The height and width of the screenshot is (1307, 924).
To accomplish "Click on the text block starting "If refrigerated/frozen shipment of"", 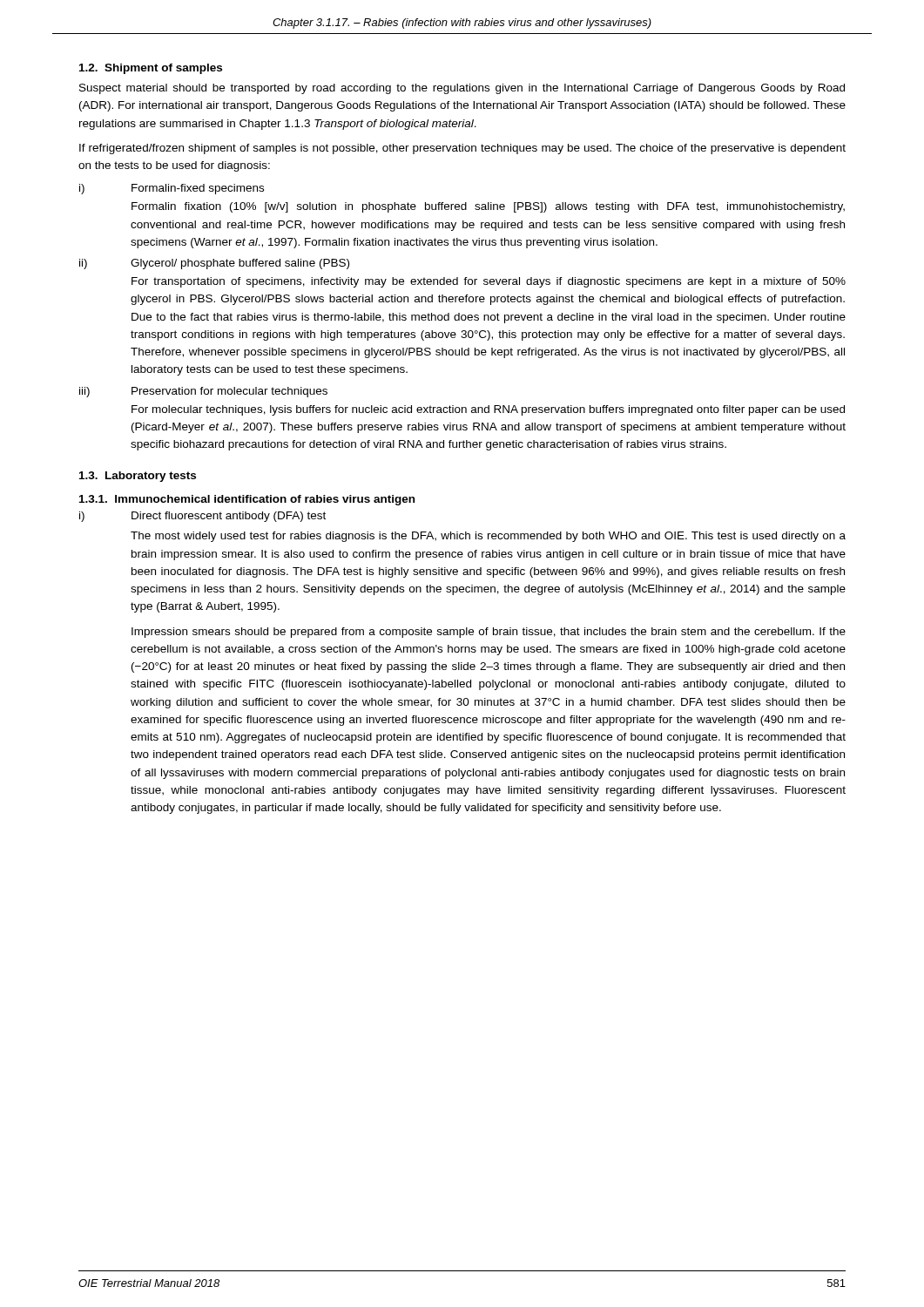I will tap(462, 156).
